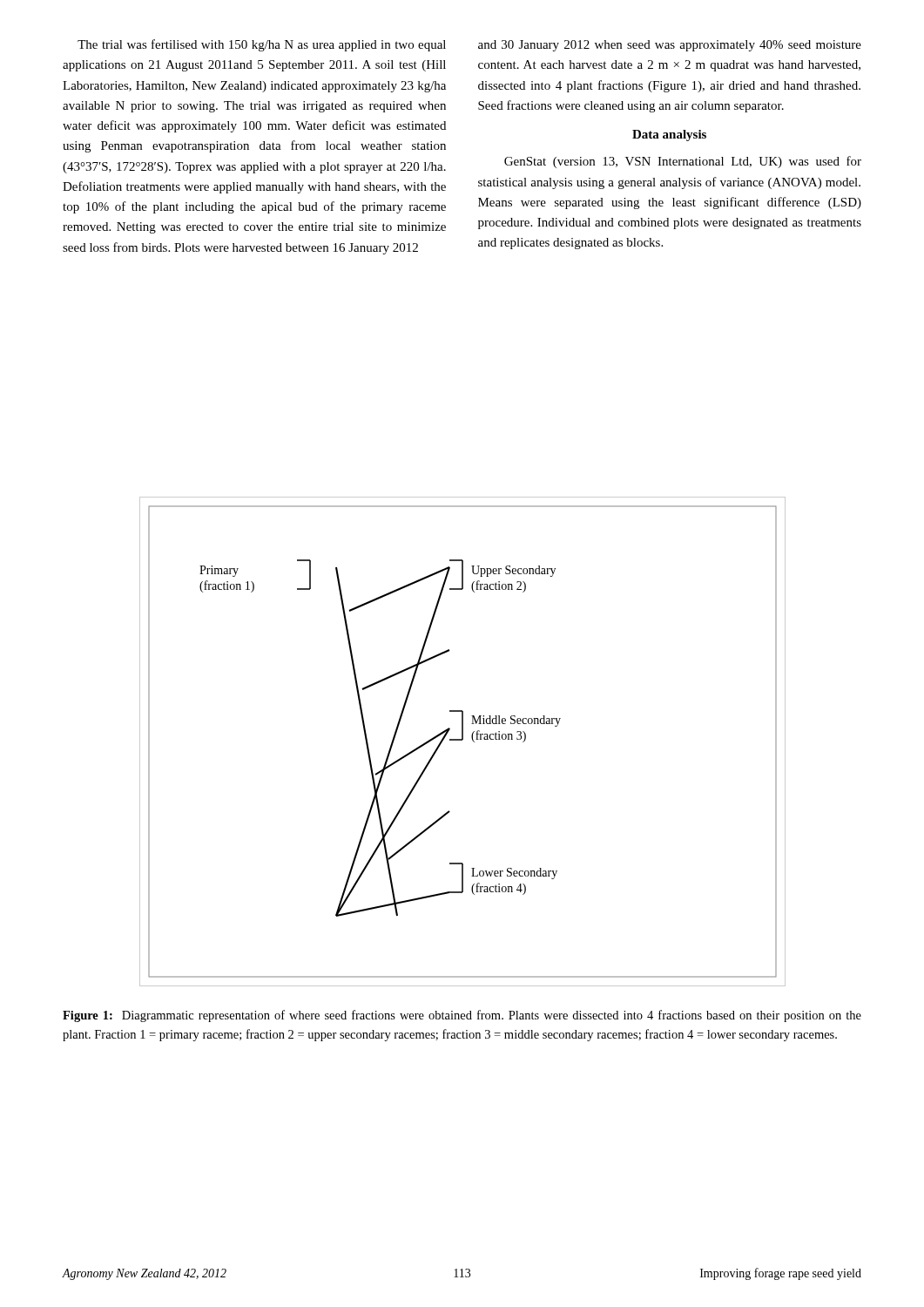Find the text block containing "and 30 January 2012"
The height and width of the screenshot is (1307, 924).
click(x=669, y=75)
